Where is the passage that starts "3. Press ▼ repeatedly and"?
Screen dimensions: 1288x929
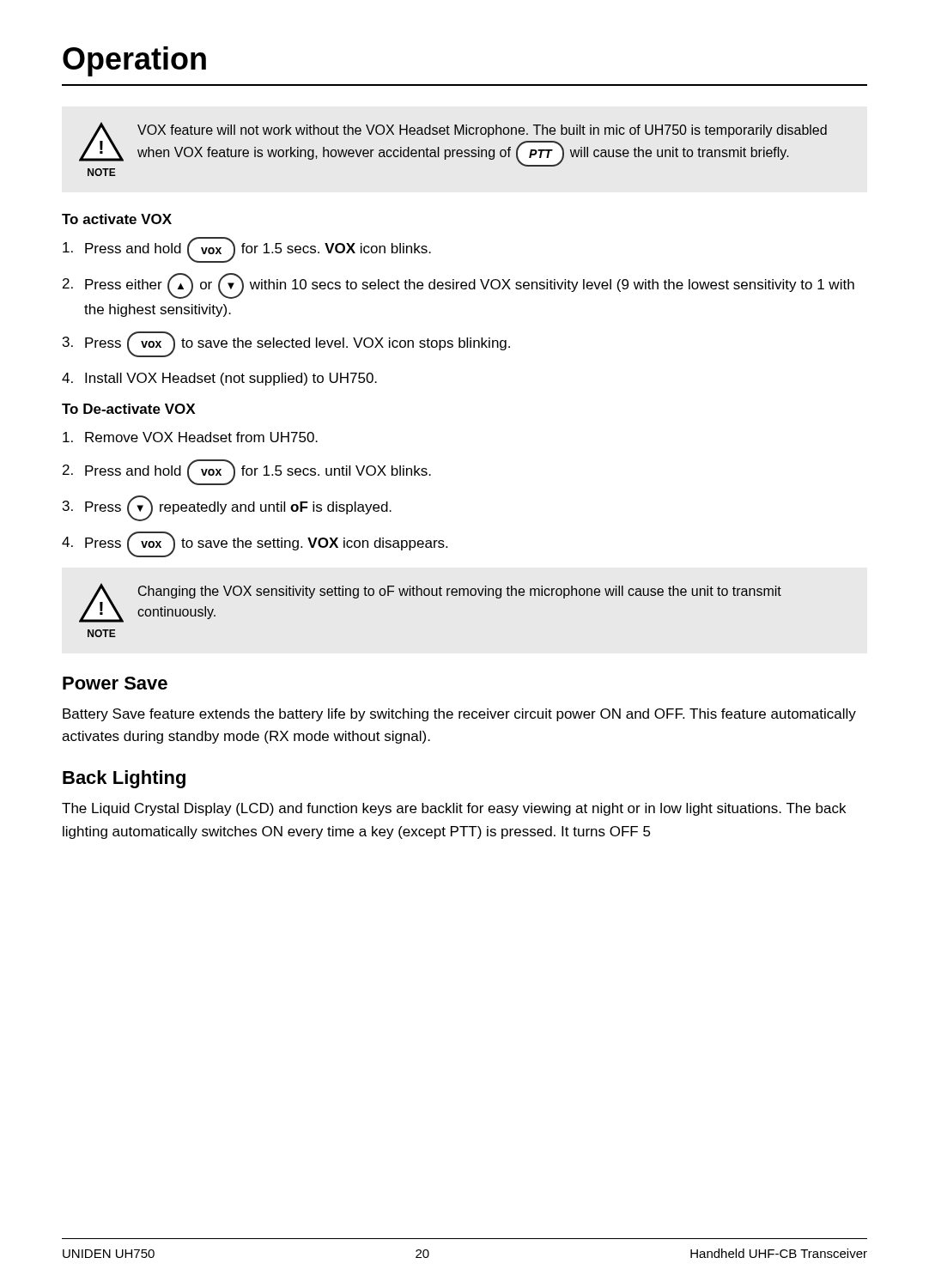pyautogui.click(x=227, y=508)
